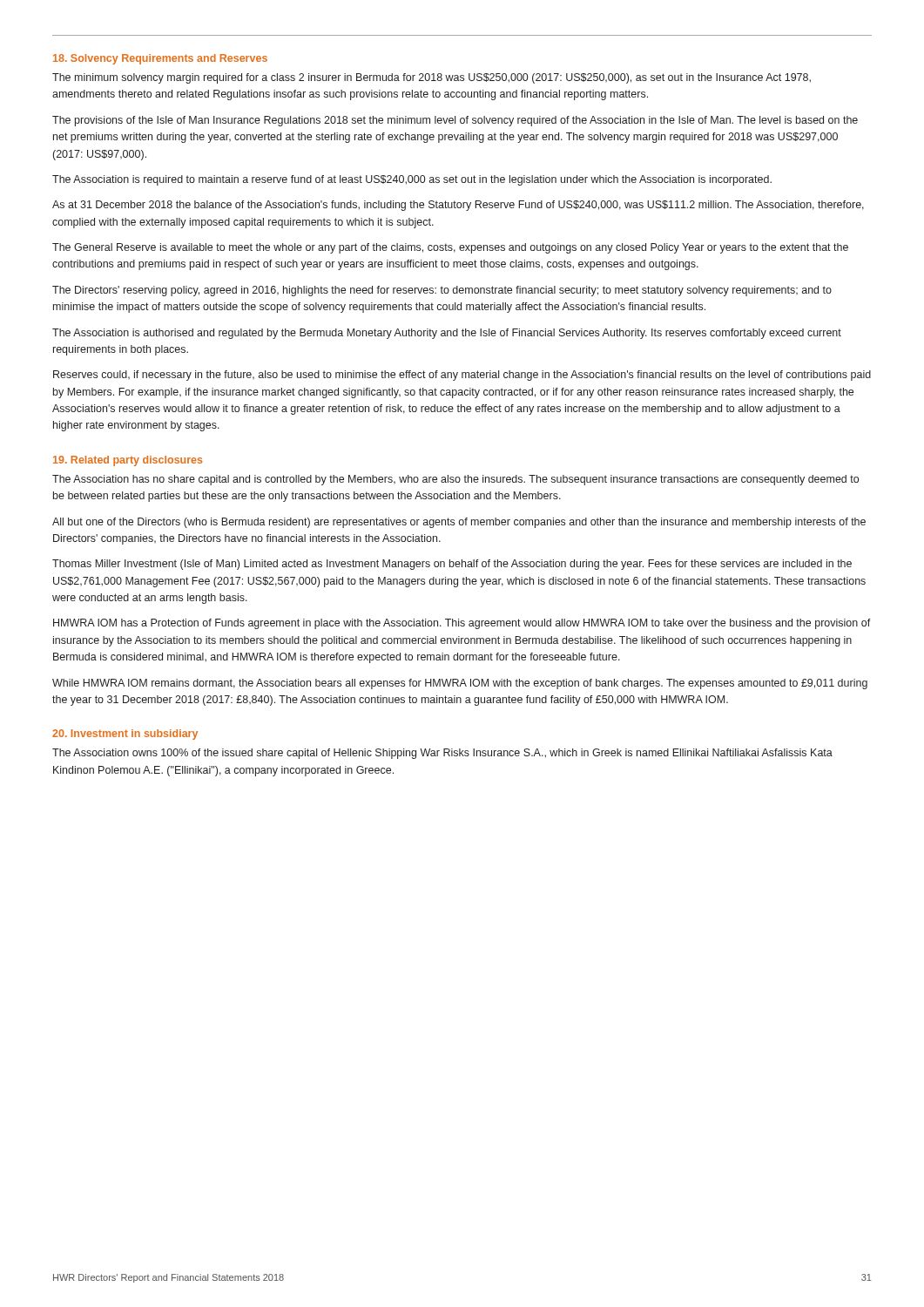Navigate to the element starting "The Association is required to maintain a"

pos(412,179)
